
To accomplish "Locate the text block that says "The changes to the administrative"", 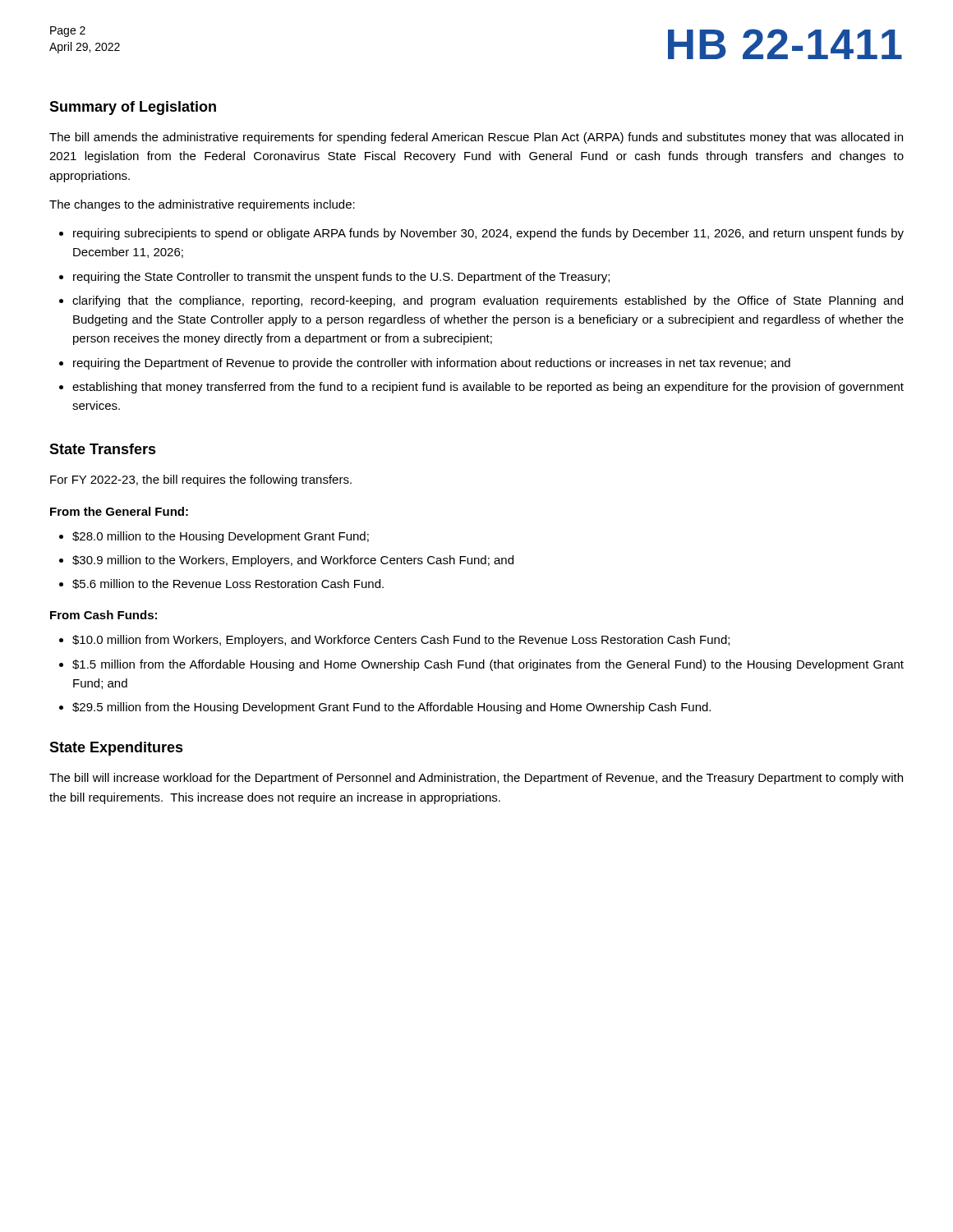I will coord(202,204).
